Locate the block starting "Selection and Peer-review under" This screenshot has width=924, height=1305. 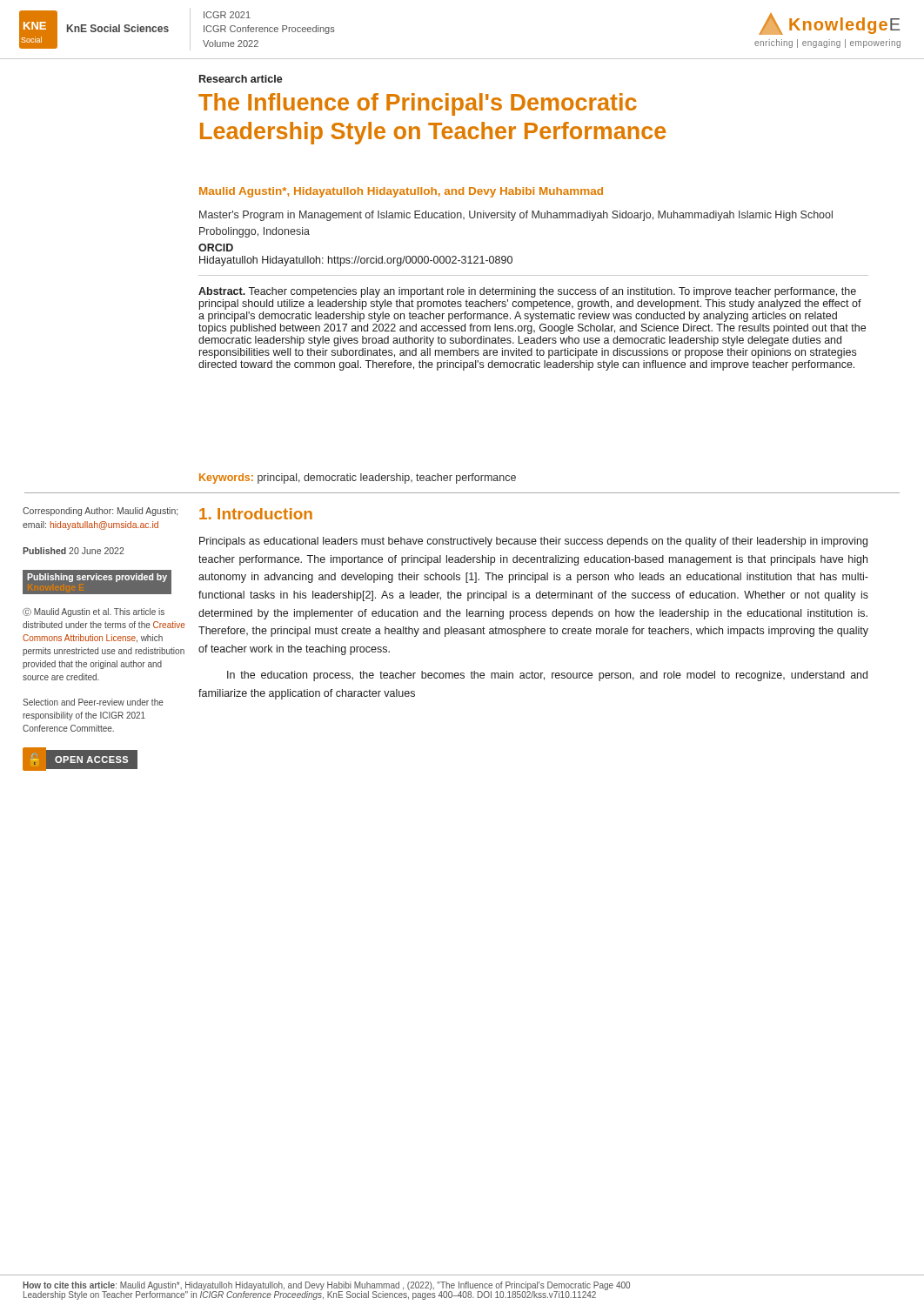(x=93, y=716)
